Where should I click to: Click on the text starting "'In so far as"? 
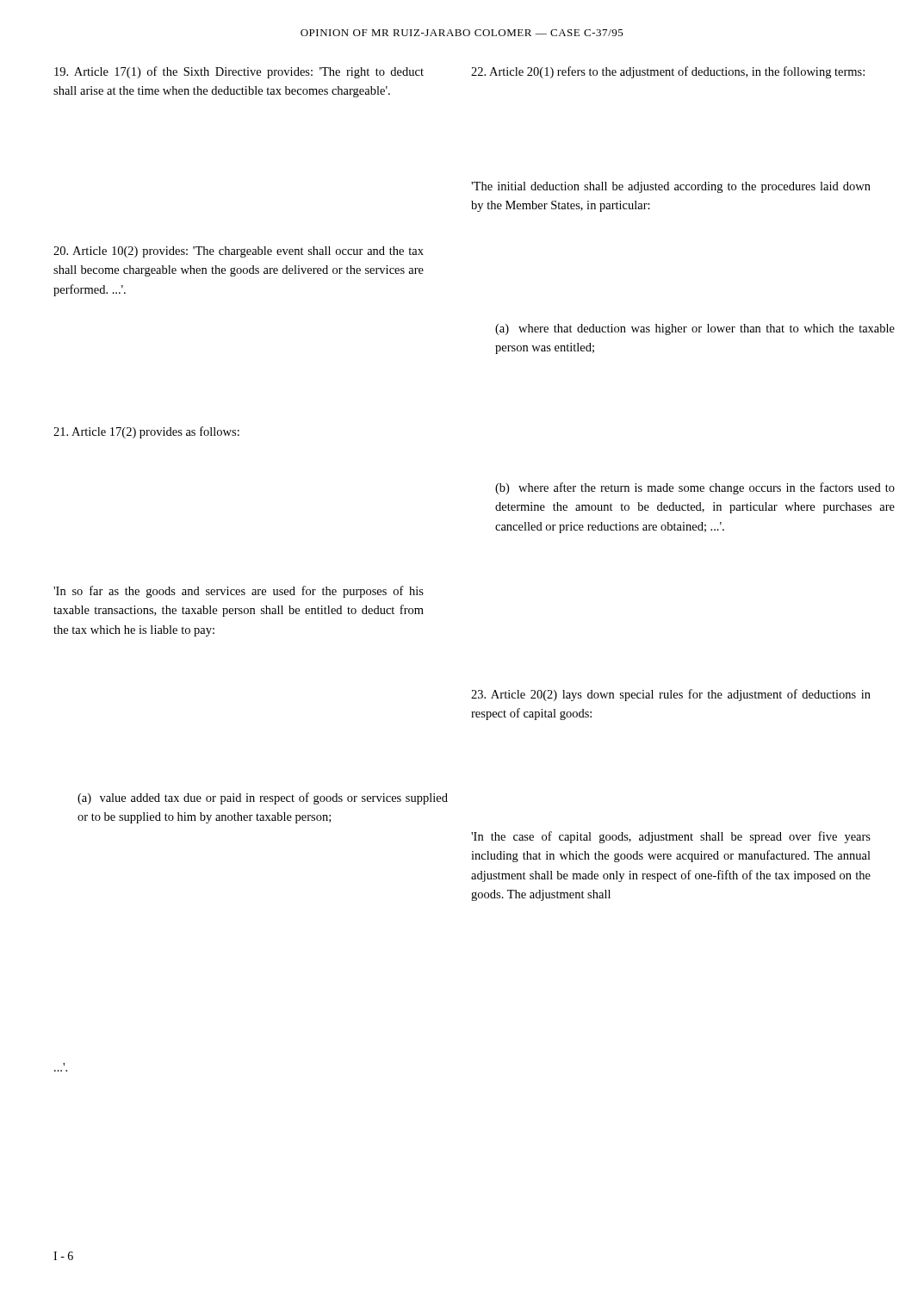[x=239, y=610]
